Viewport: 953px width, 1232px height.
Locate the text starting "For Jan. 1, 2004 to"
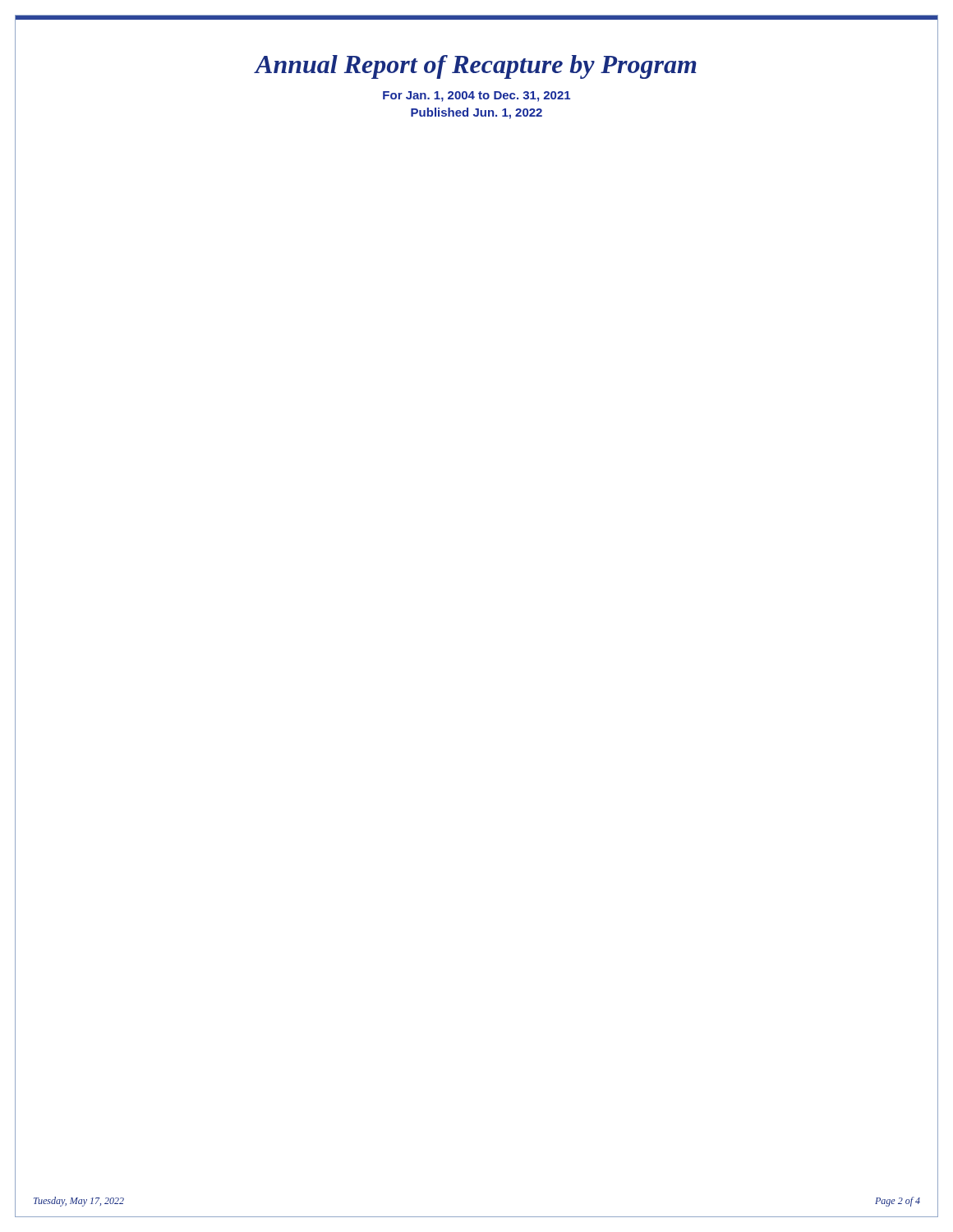[476, 95]
